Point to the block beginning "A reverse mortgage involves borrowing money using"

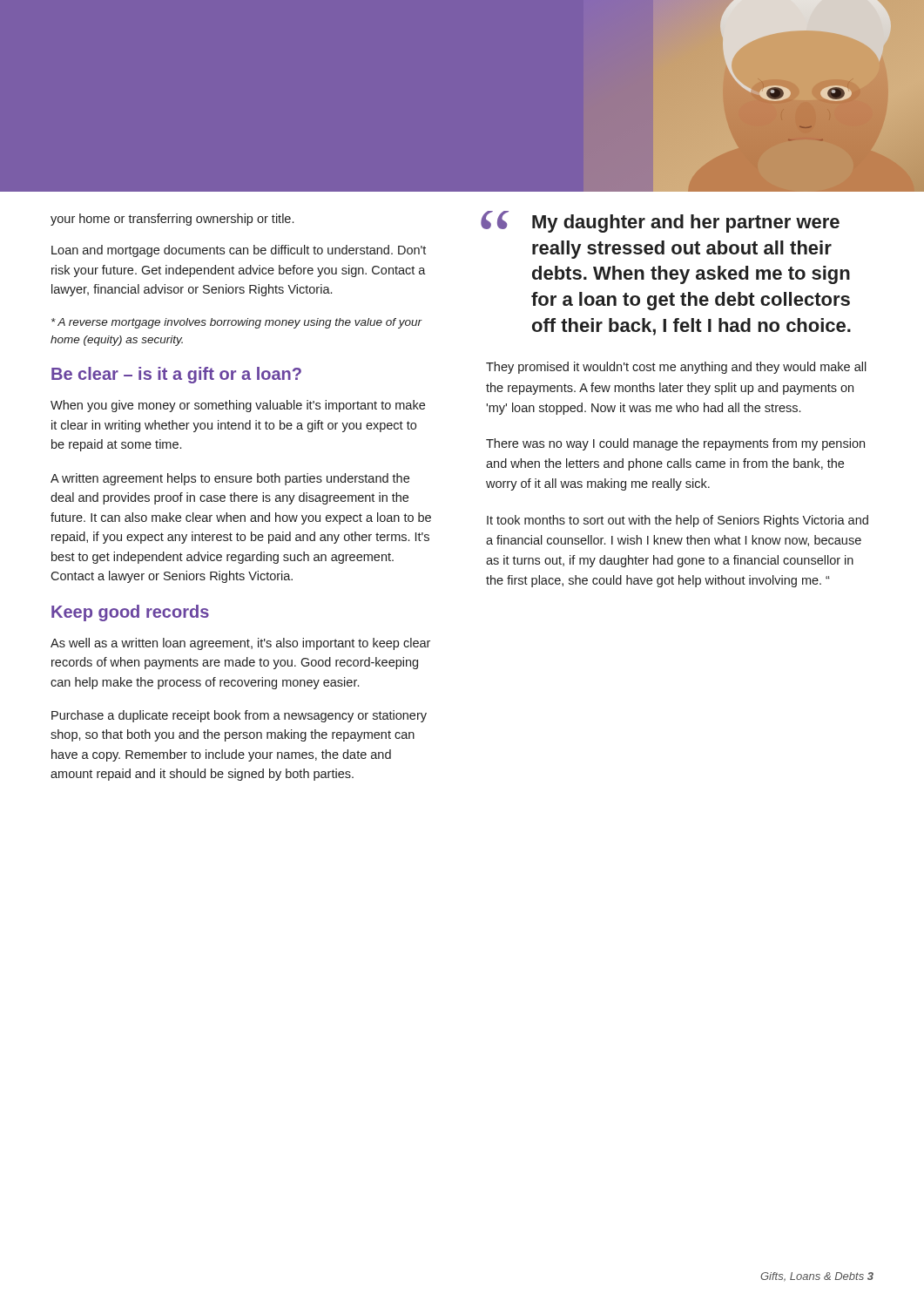click(236, 331)
